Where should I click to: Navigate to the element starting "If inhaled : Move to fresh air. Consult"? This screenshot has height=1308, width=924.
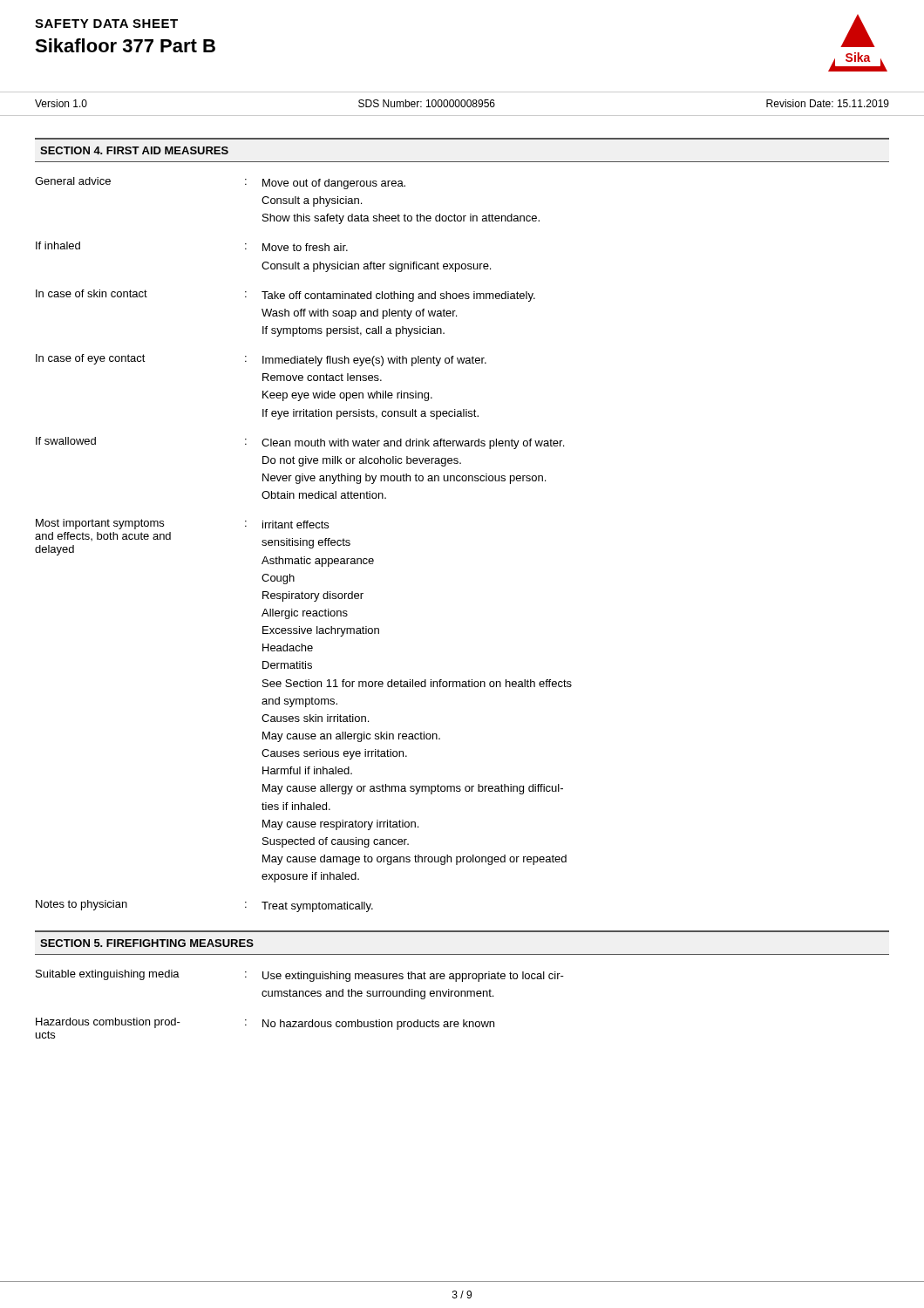click(462, 257)
